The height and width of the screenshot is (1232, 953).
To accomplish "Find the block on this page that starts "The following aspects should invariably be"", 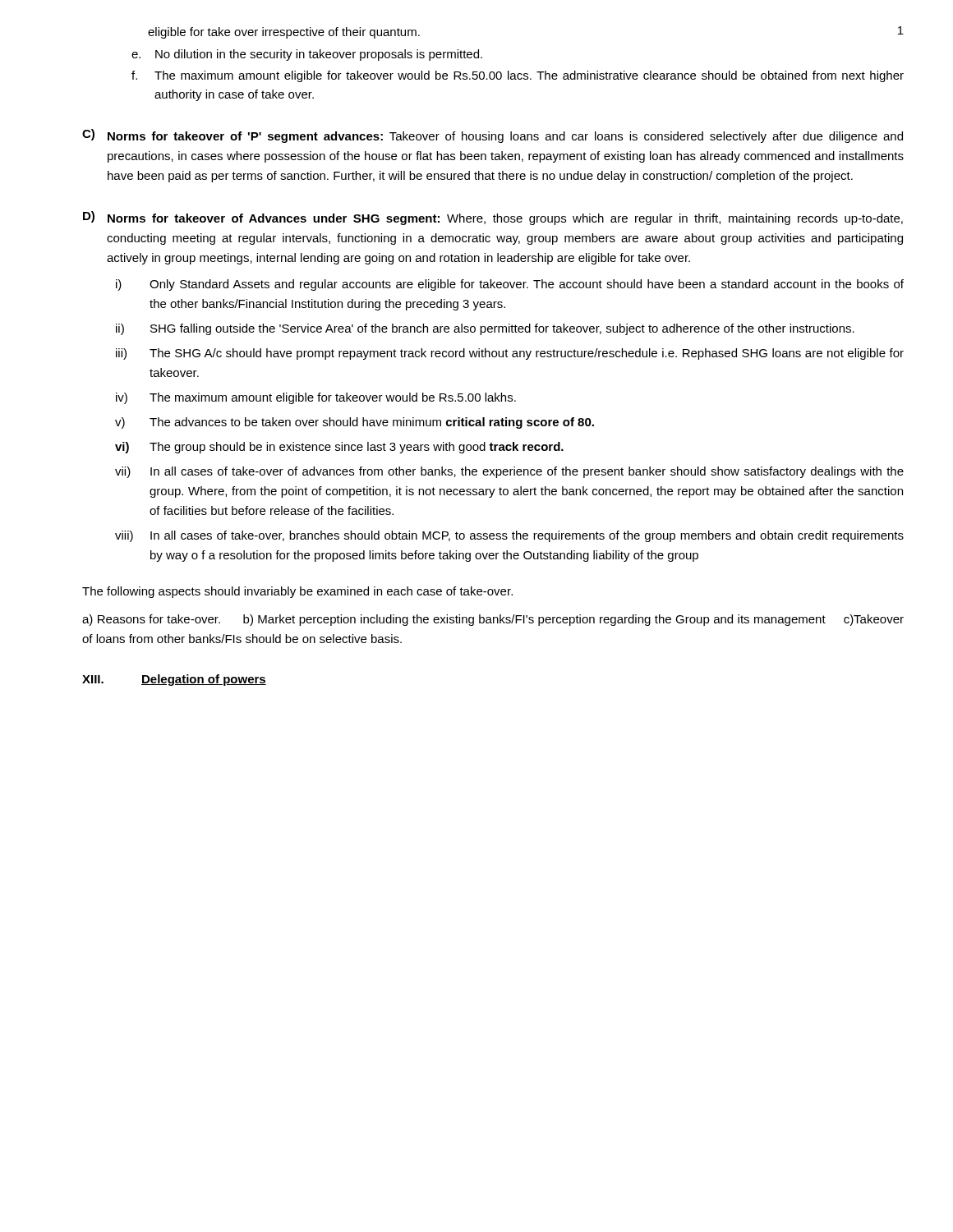I will 298,591.
